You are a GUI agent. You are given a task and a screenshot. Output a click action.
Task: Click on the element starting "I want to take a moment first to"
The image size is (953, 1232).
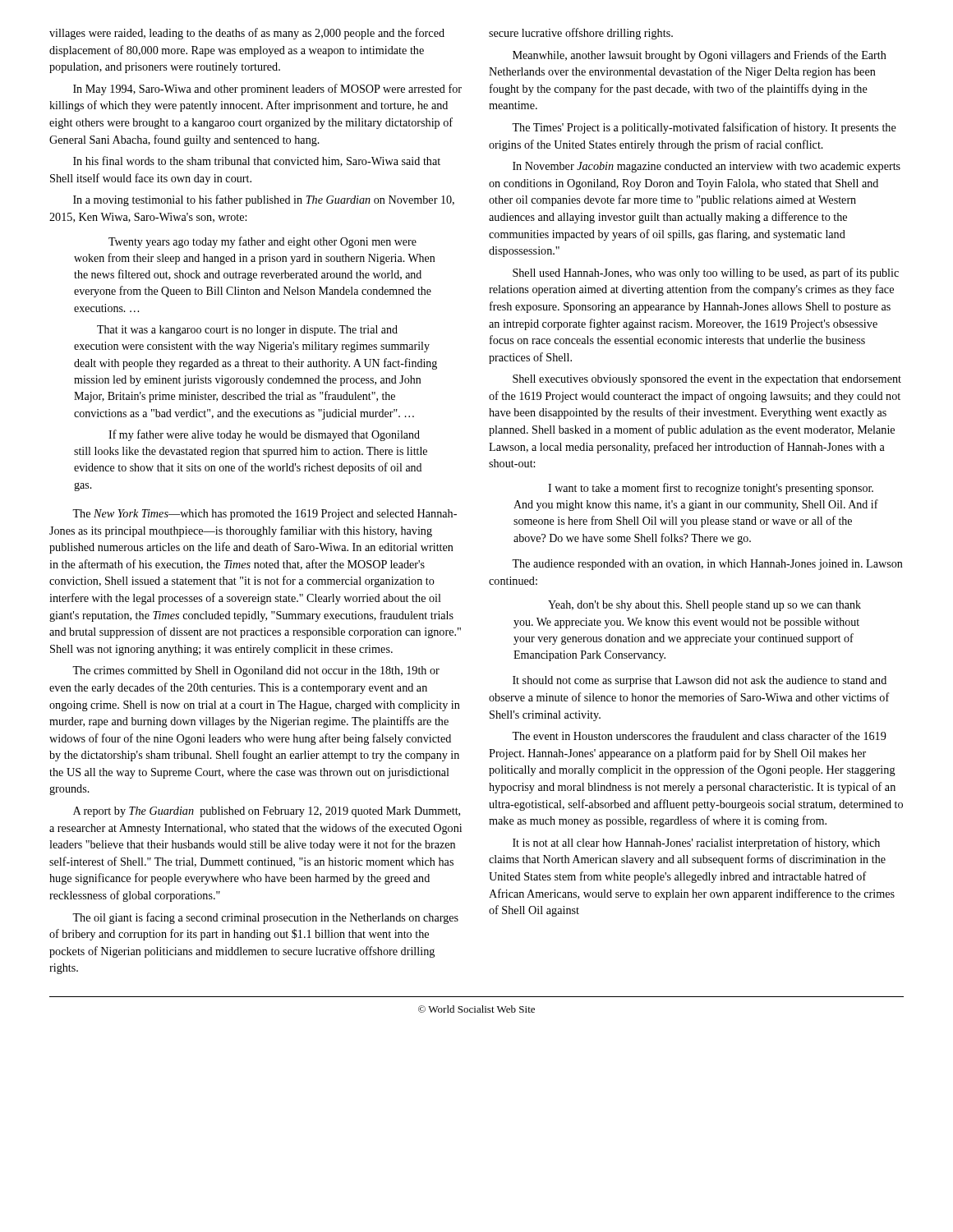click(x=696, y=514)
